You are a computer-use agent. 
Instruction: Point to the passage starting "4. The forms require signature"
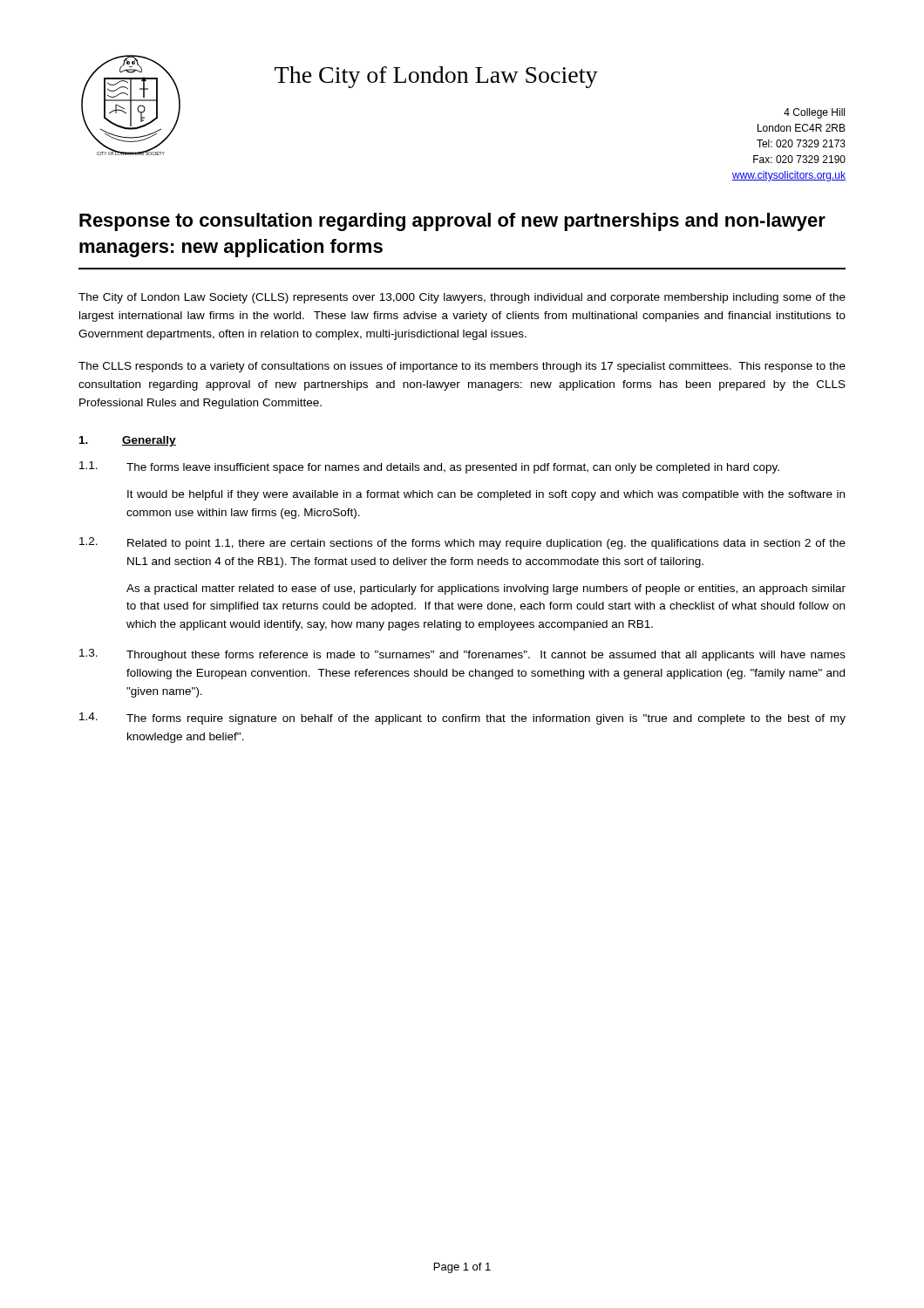[x=462, y=728]
